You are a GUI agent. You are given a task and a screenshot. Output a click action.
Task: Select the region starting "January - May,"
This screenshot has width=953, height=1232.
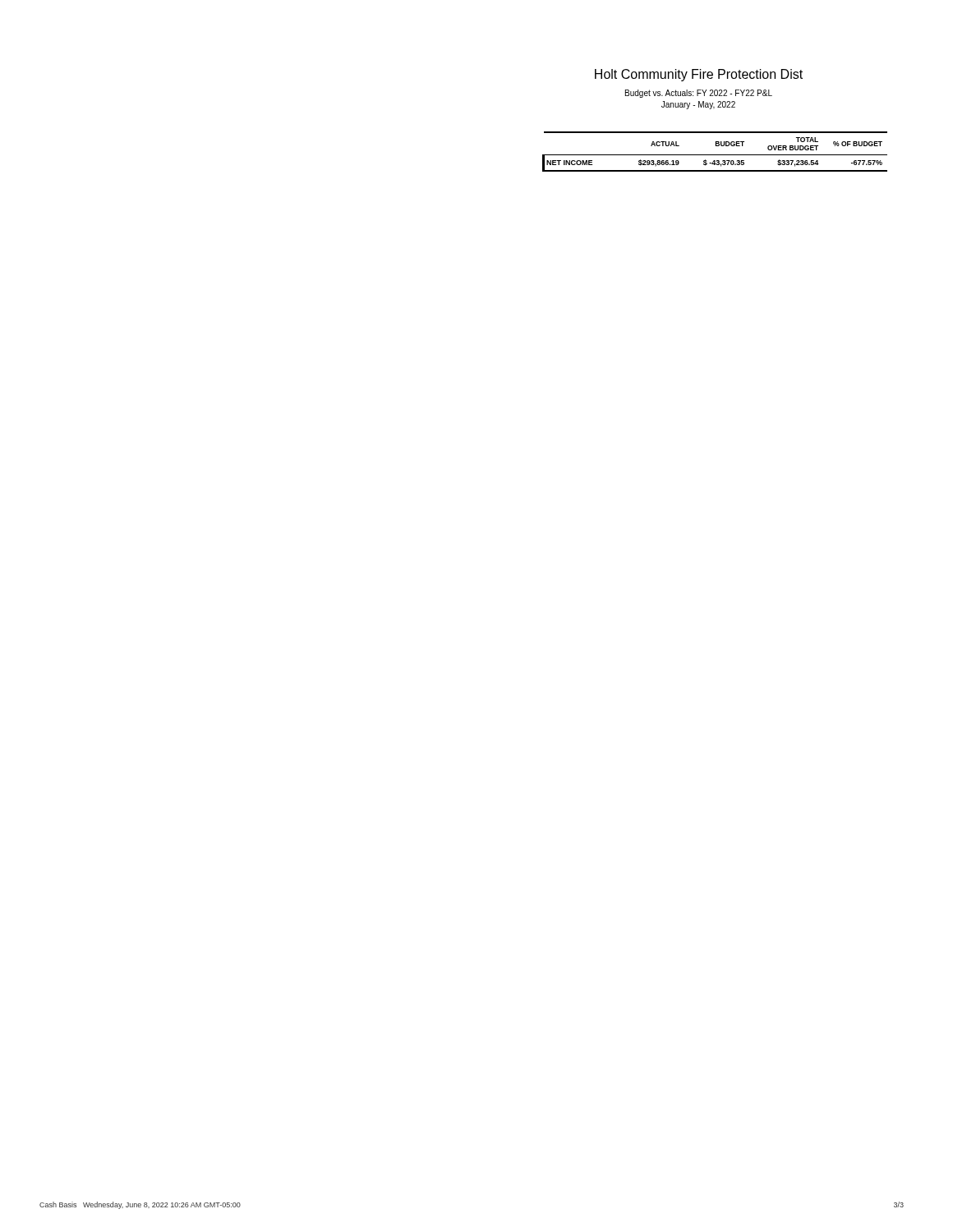coord(698,105)
